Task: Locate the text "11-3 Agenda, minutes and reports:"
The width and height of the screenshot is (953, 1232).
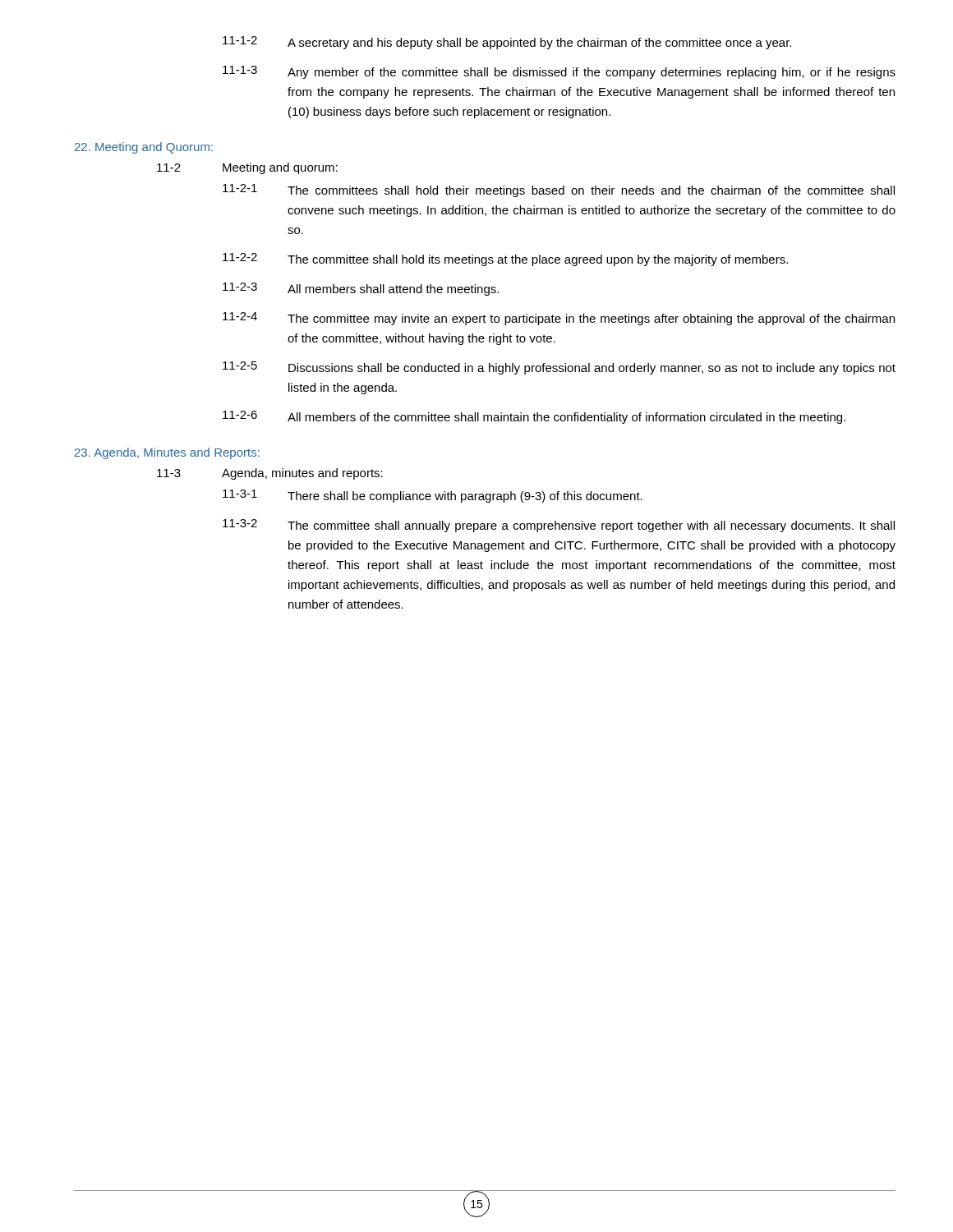Action: click(270, 474)
